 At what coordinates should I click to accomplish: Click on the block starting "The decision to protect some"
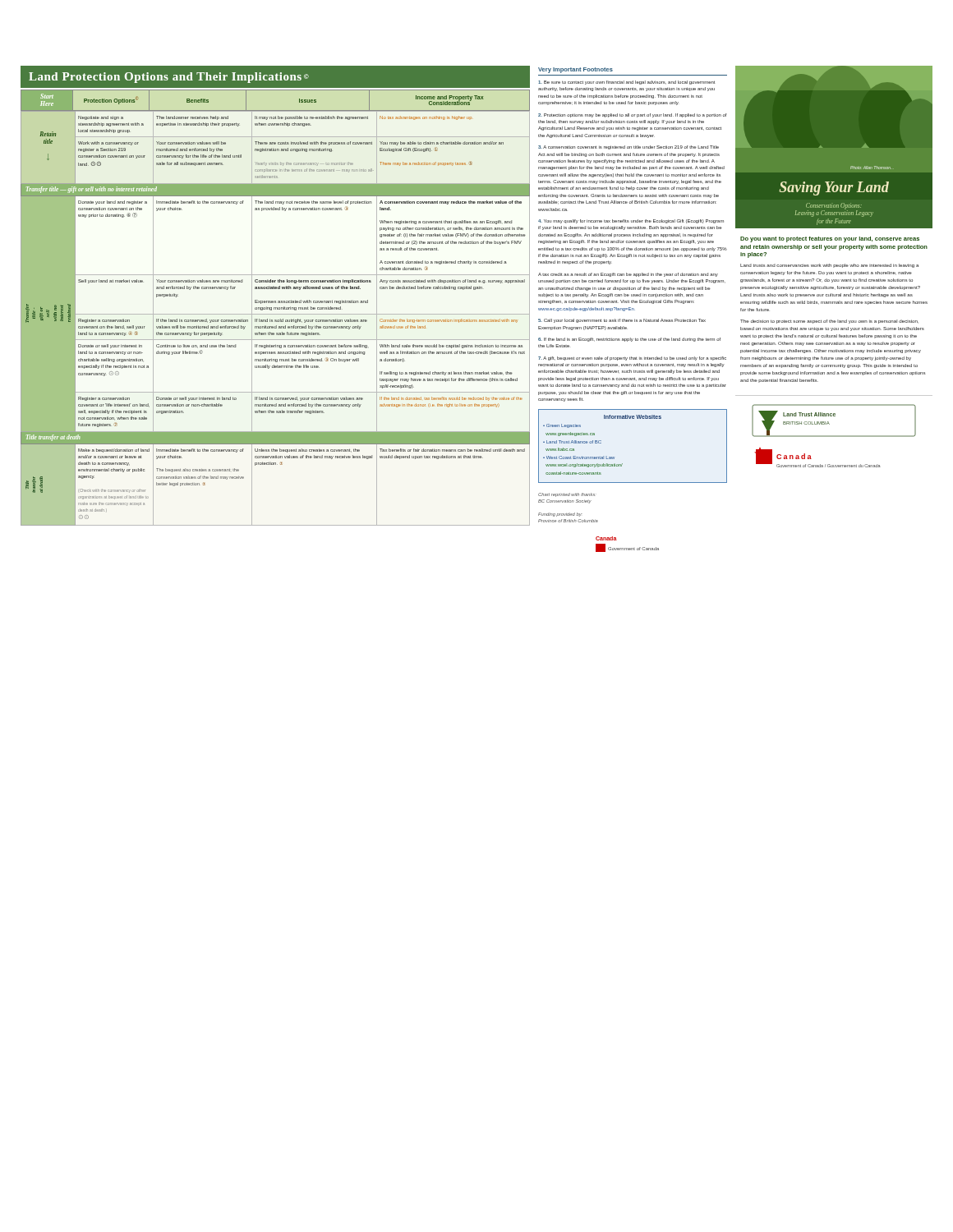[x=834, y=351]
